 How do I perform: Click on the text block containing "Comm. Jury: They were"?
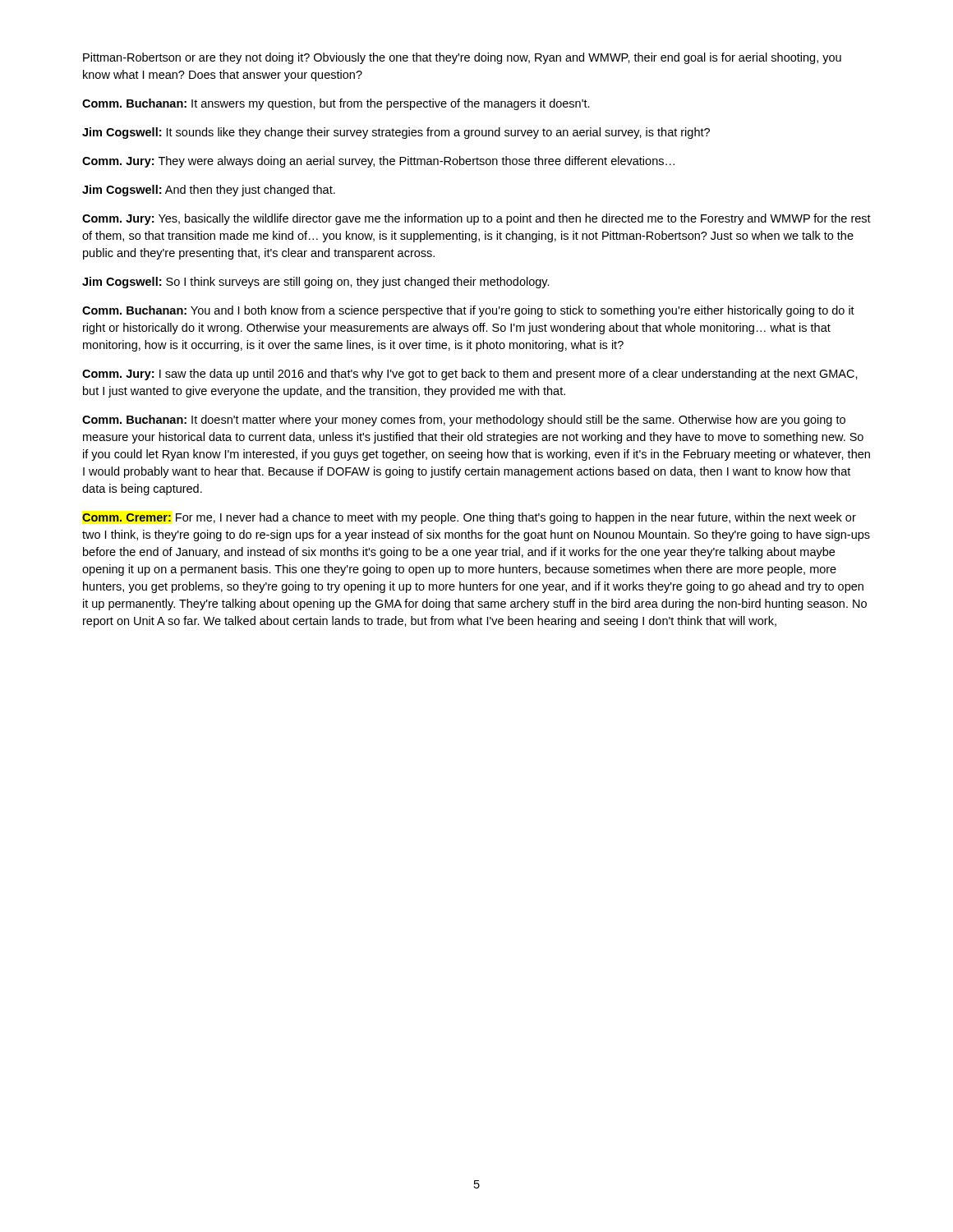click(x=379, y=161)
